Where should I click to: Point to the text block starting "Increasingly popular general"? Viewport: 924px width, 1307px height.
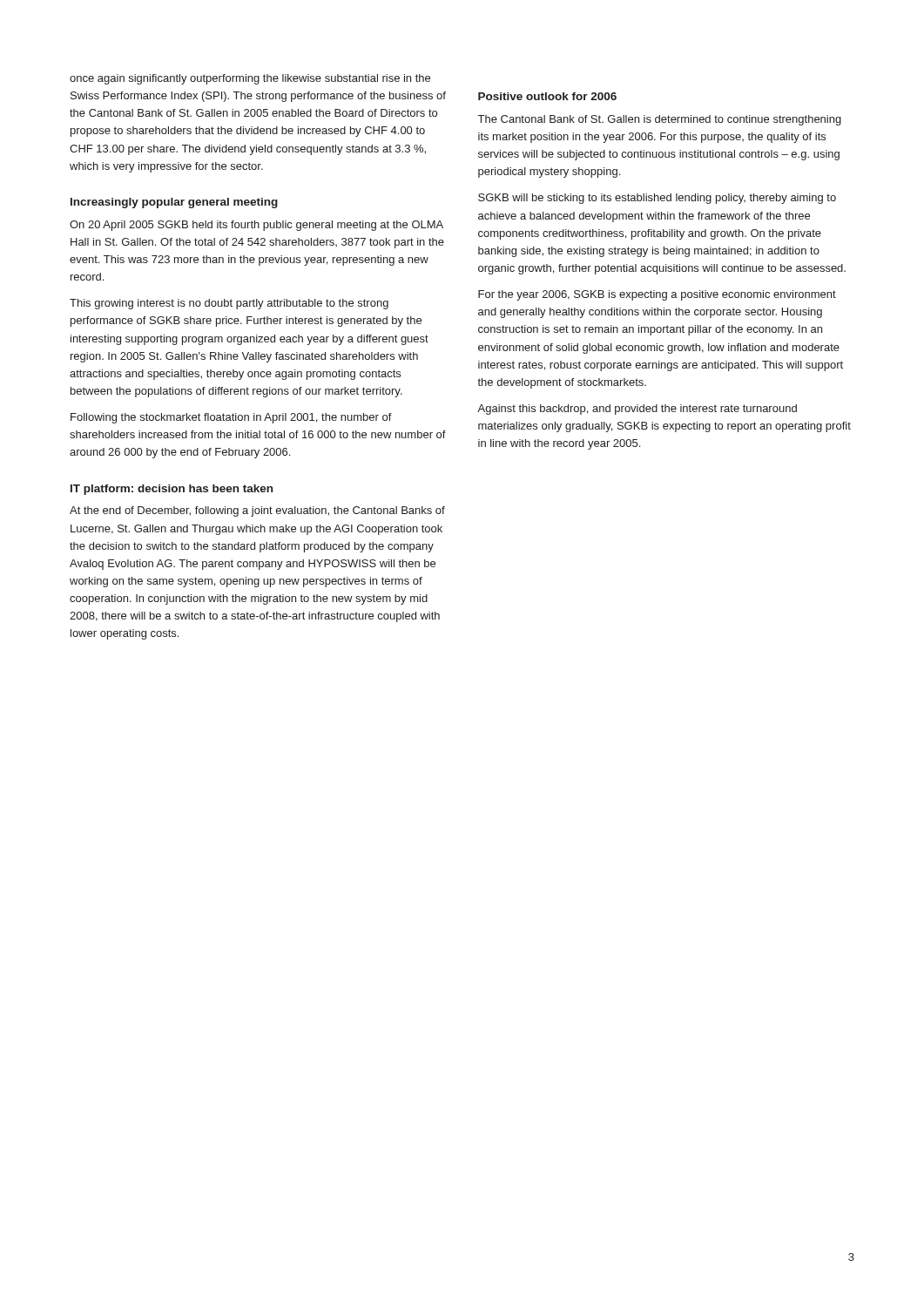tap(174, 202)
